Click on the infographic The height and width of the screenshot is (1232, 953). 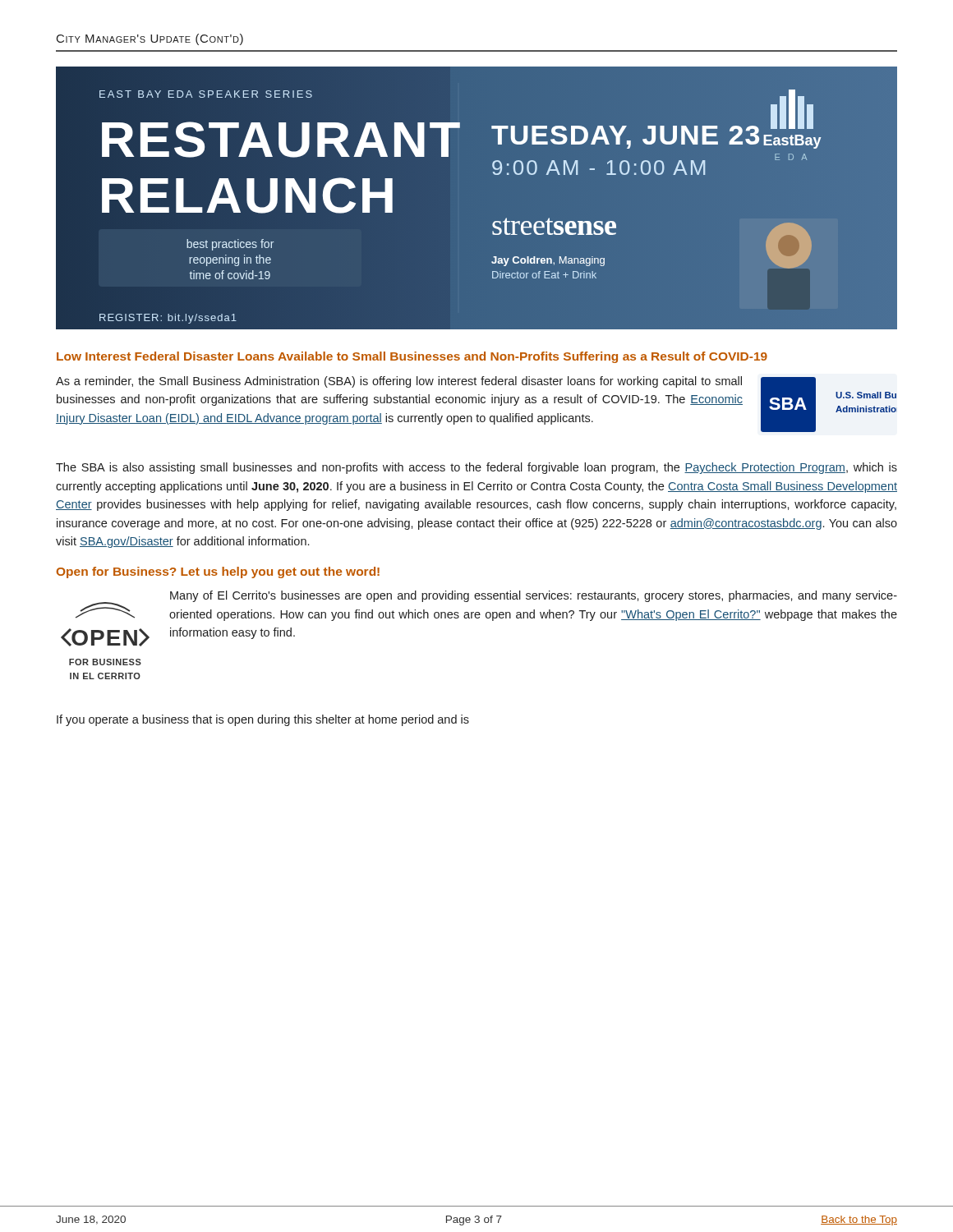476,198
